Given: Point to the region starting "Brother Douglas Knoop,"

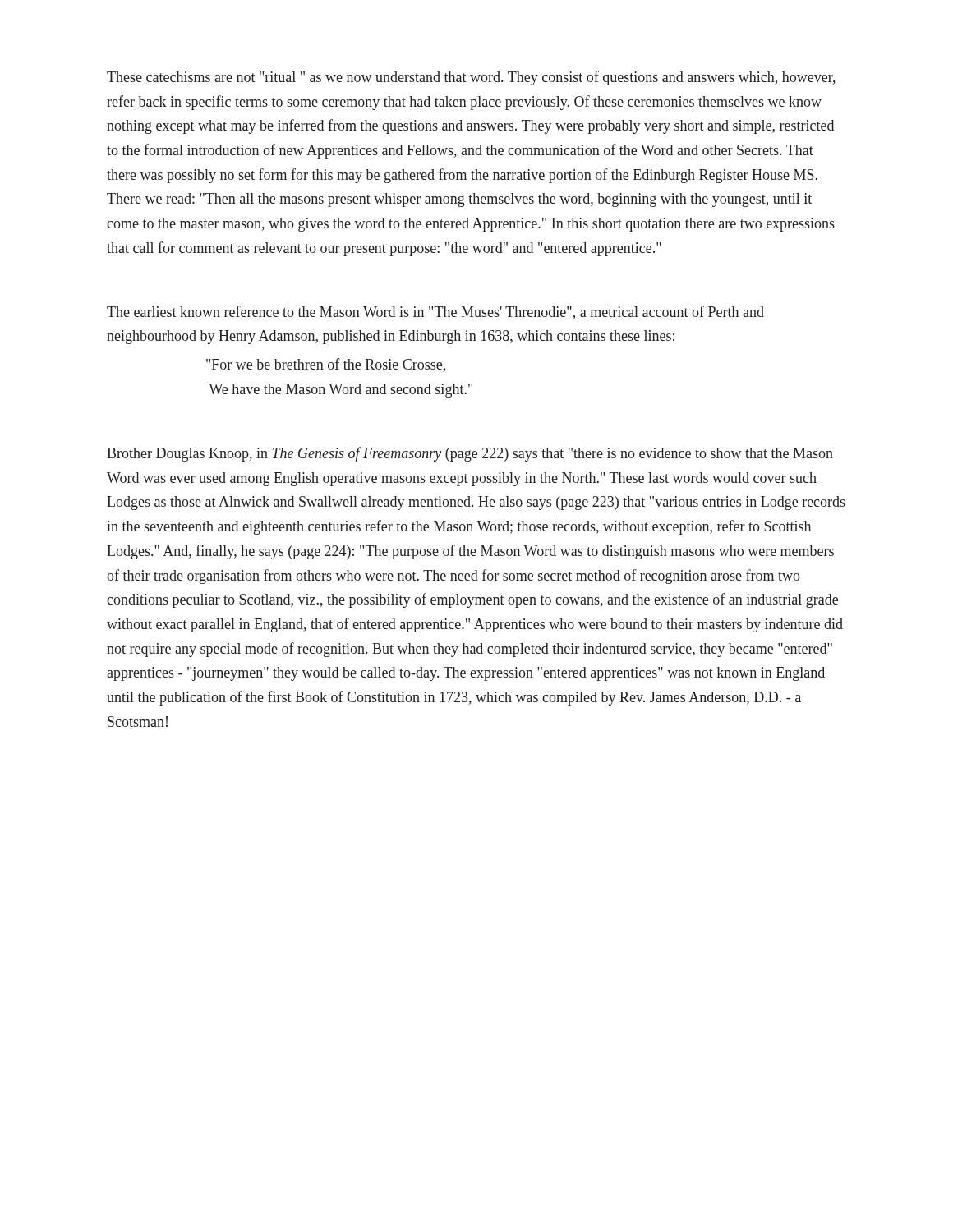Looking at the screenshot, I should point(476,588).
